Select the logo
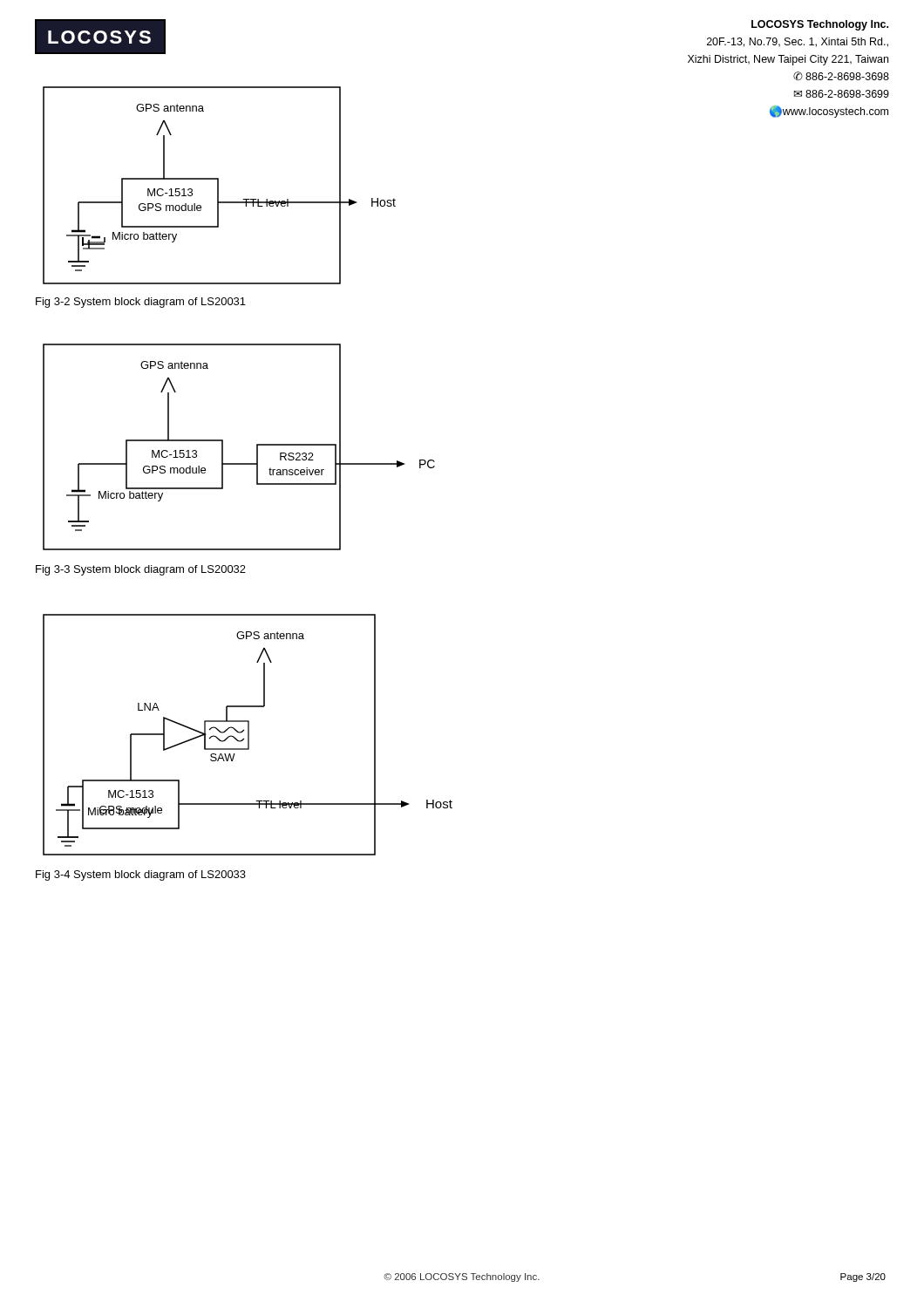This screenshot has width=924, height=1308. pos(100,37)
